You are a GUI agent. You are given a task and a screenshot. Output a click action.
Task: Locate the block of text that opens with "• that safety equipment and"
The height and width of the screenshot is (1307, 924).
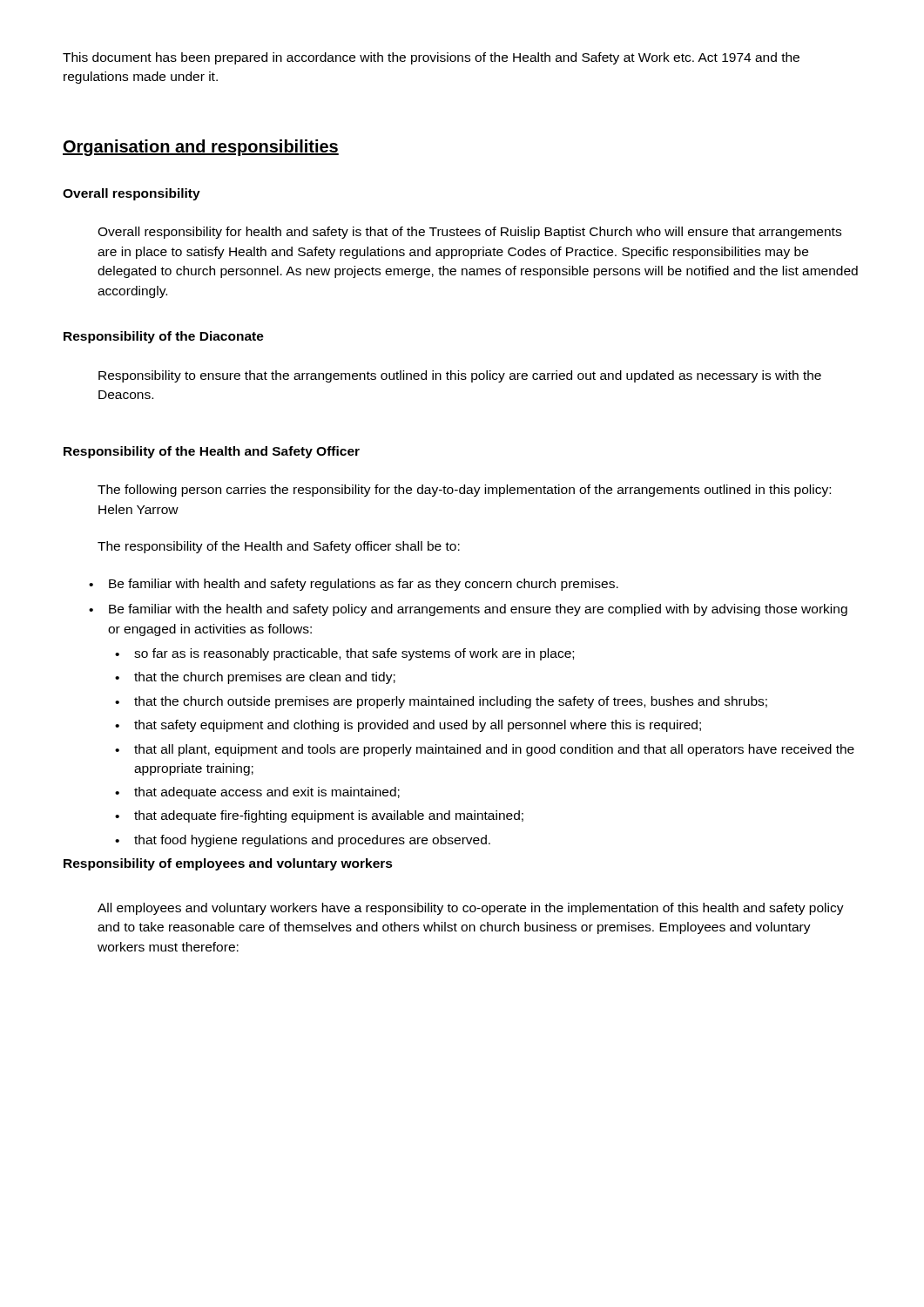409,726
